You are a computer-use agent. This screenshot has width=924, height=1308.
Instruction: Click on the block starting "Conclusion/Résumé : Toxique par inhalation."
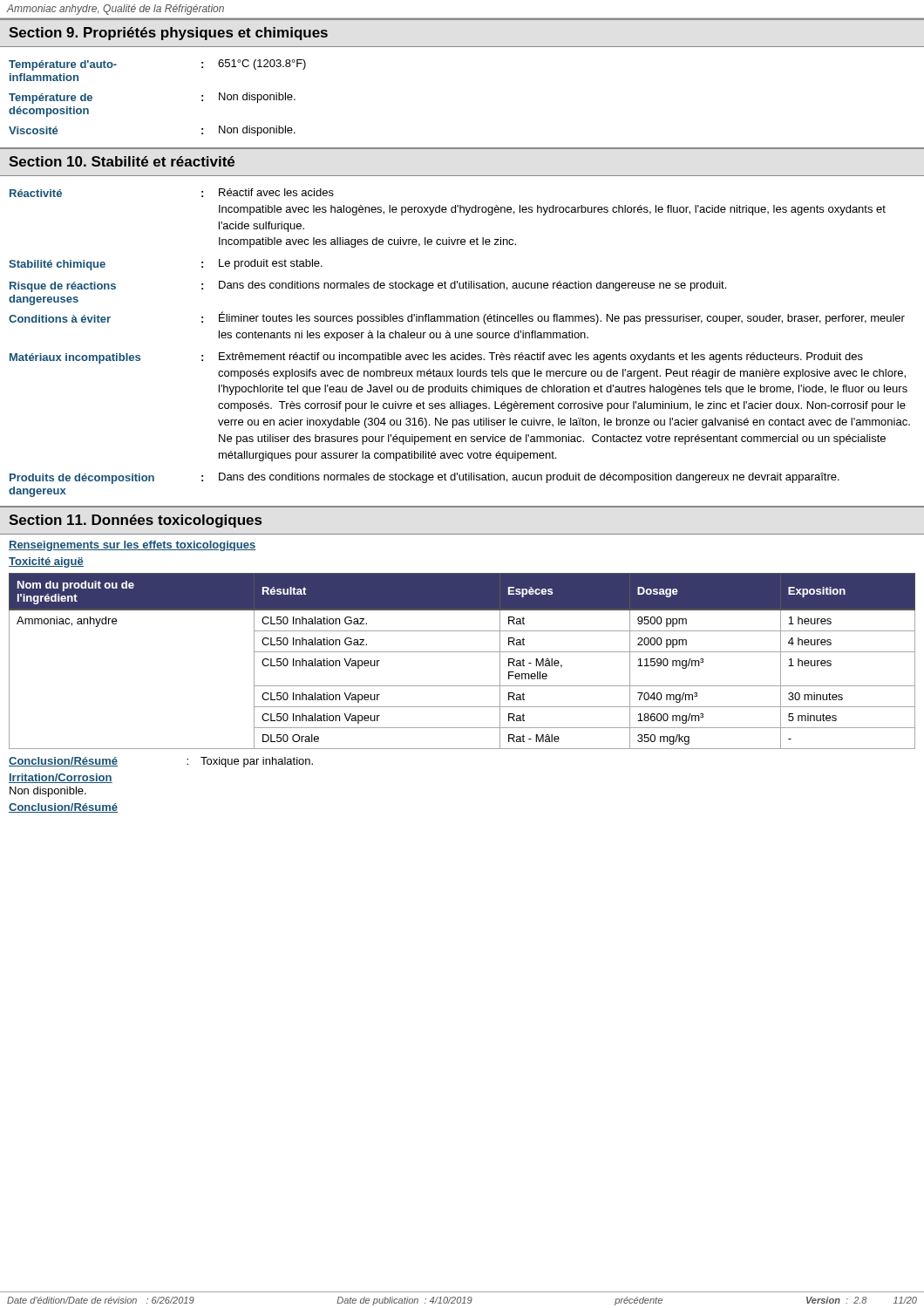(x=462, y=760)
